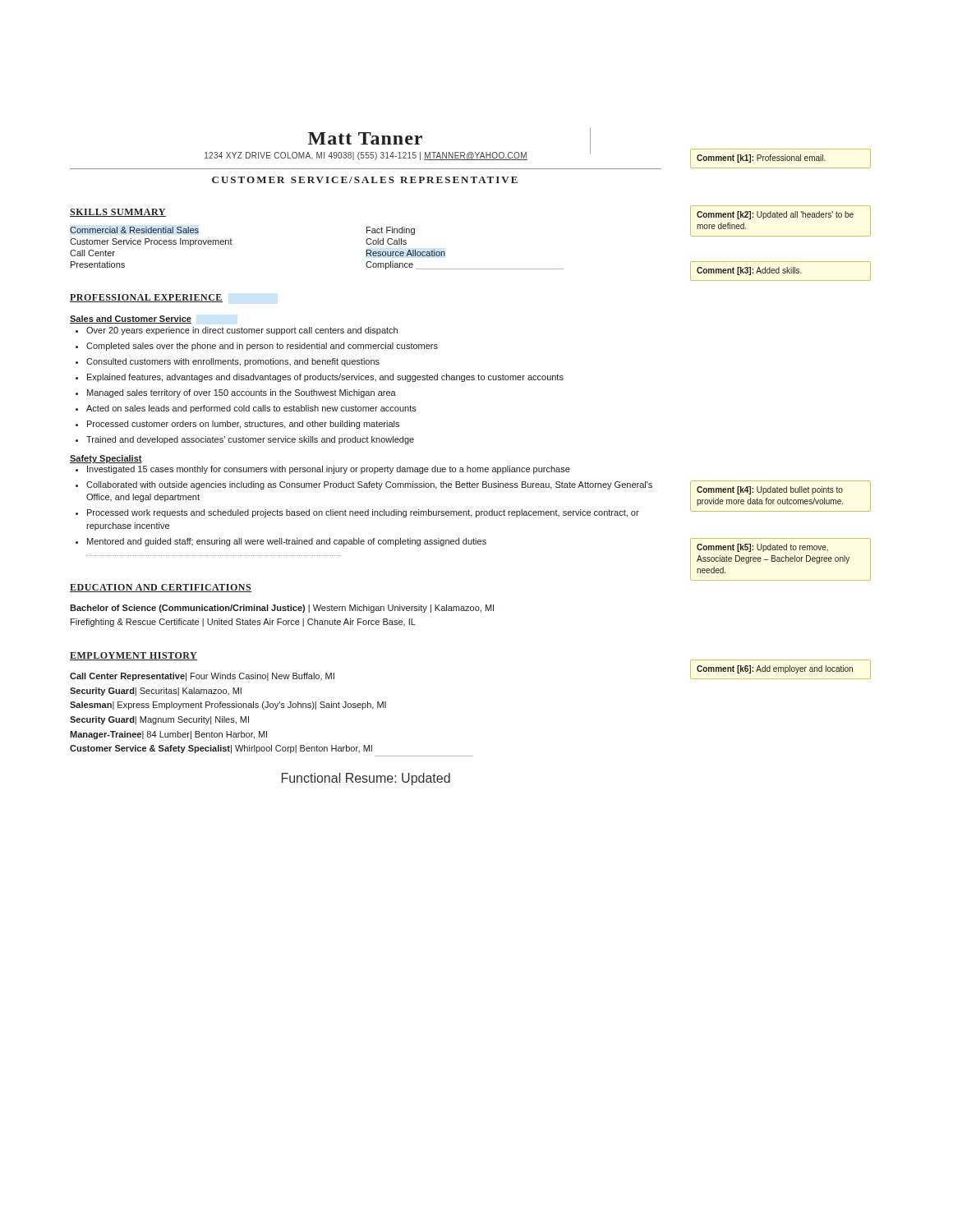Navigate to the element starting "Matt Tanner"
This screenshot has height=1232, width=953.
click(366, 138)
